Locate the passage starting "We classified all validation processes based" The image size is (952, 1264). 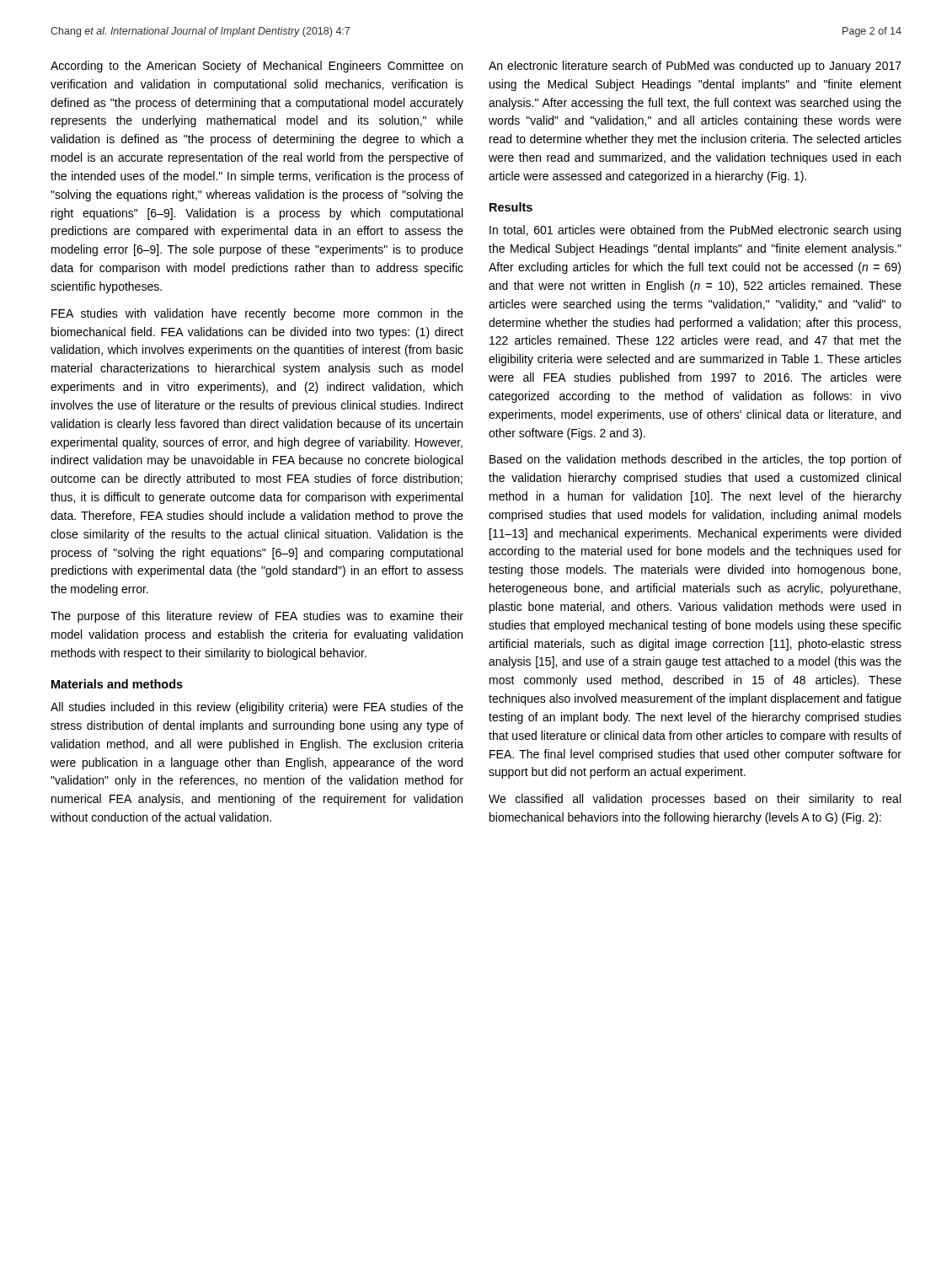coord(695,809)
